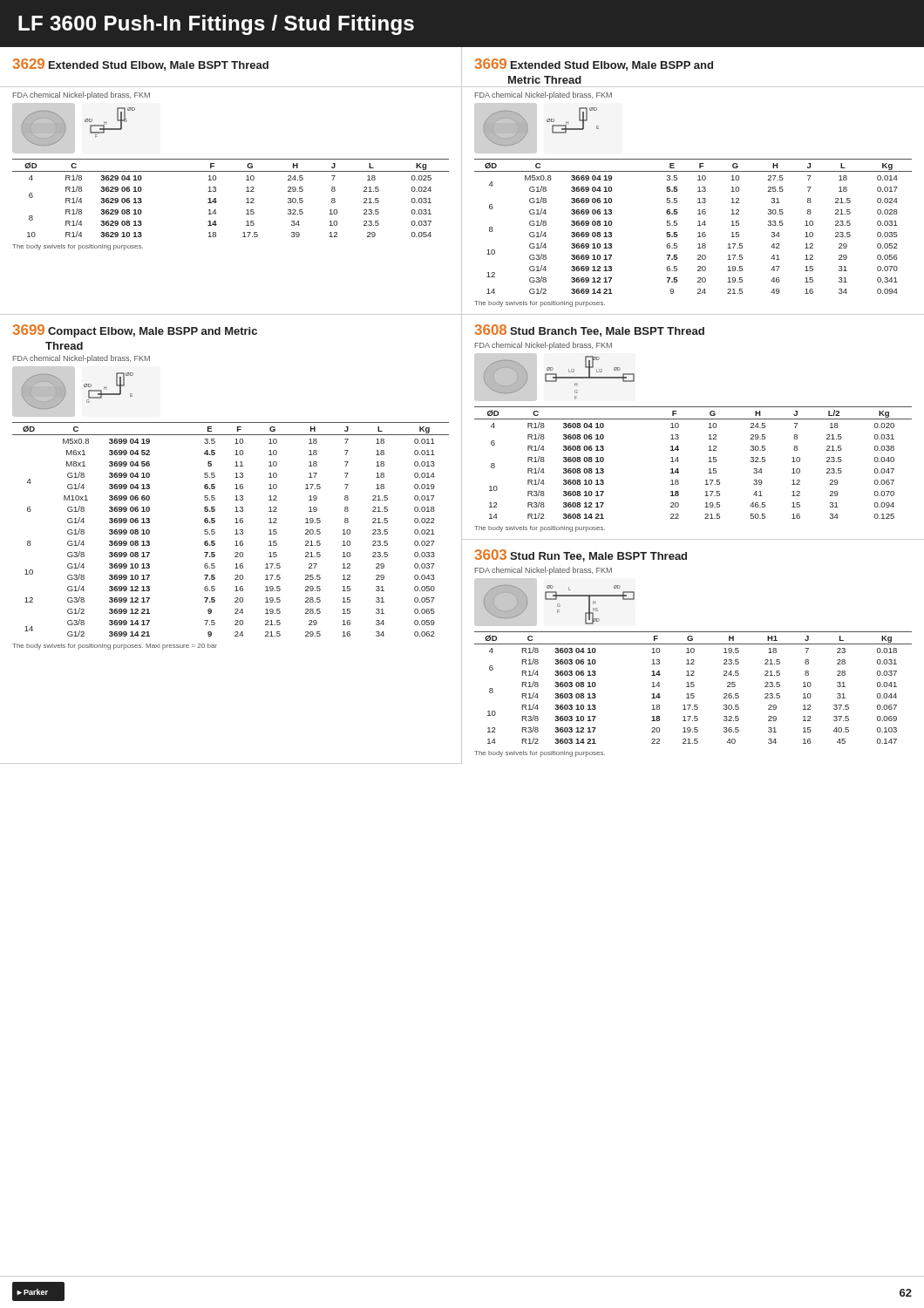This screenshot has height=1308, width=924.
Task: Navigate to the region starting "The body swivels for positioning purposes. Maxi"
Action: 115,646
